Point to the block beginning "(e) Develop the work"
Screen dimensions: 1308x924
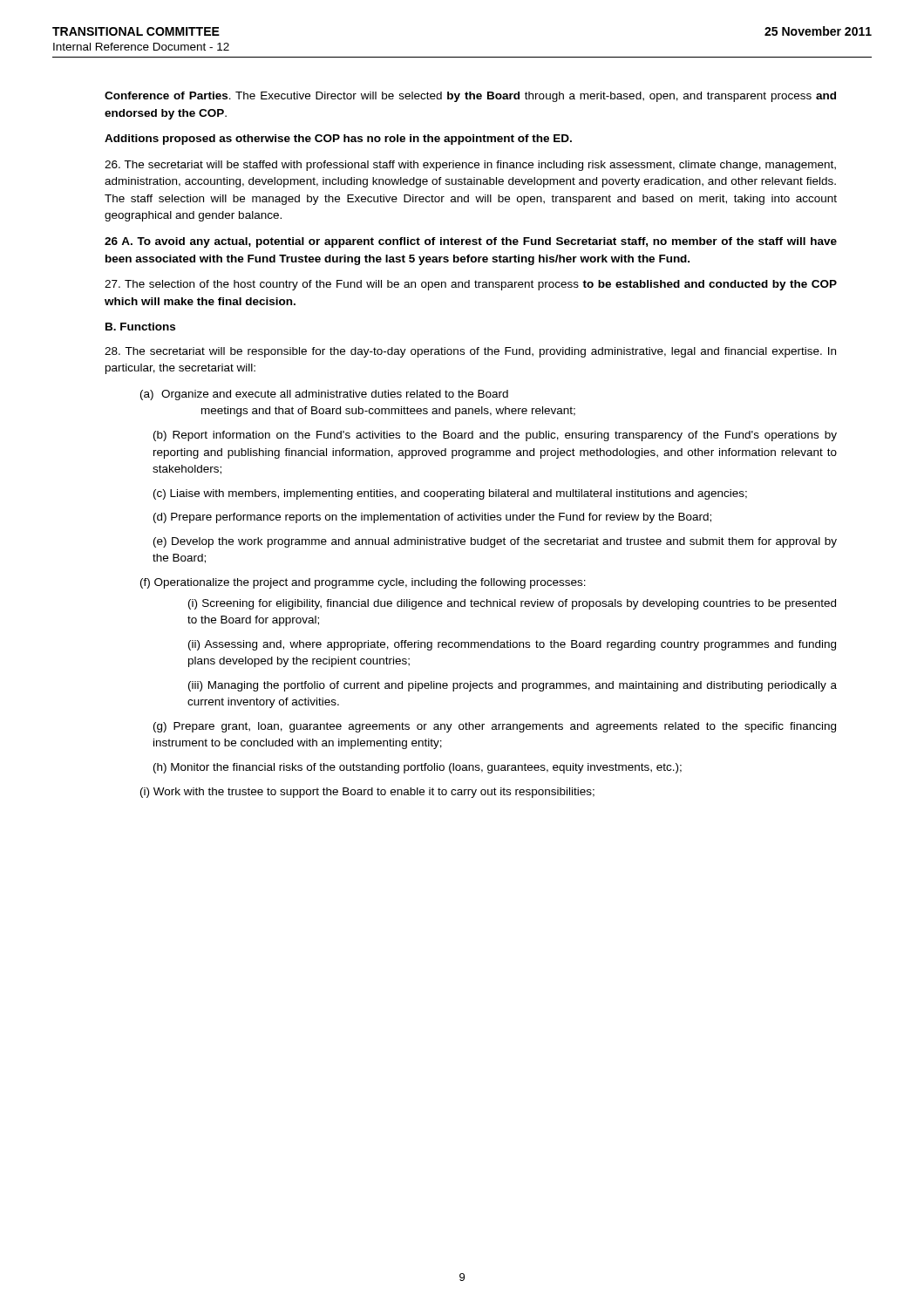click(x=495, y=549)
